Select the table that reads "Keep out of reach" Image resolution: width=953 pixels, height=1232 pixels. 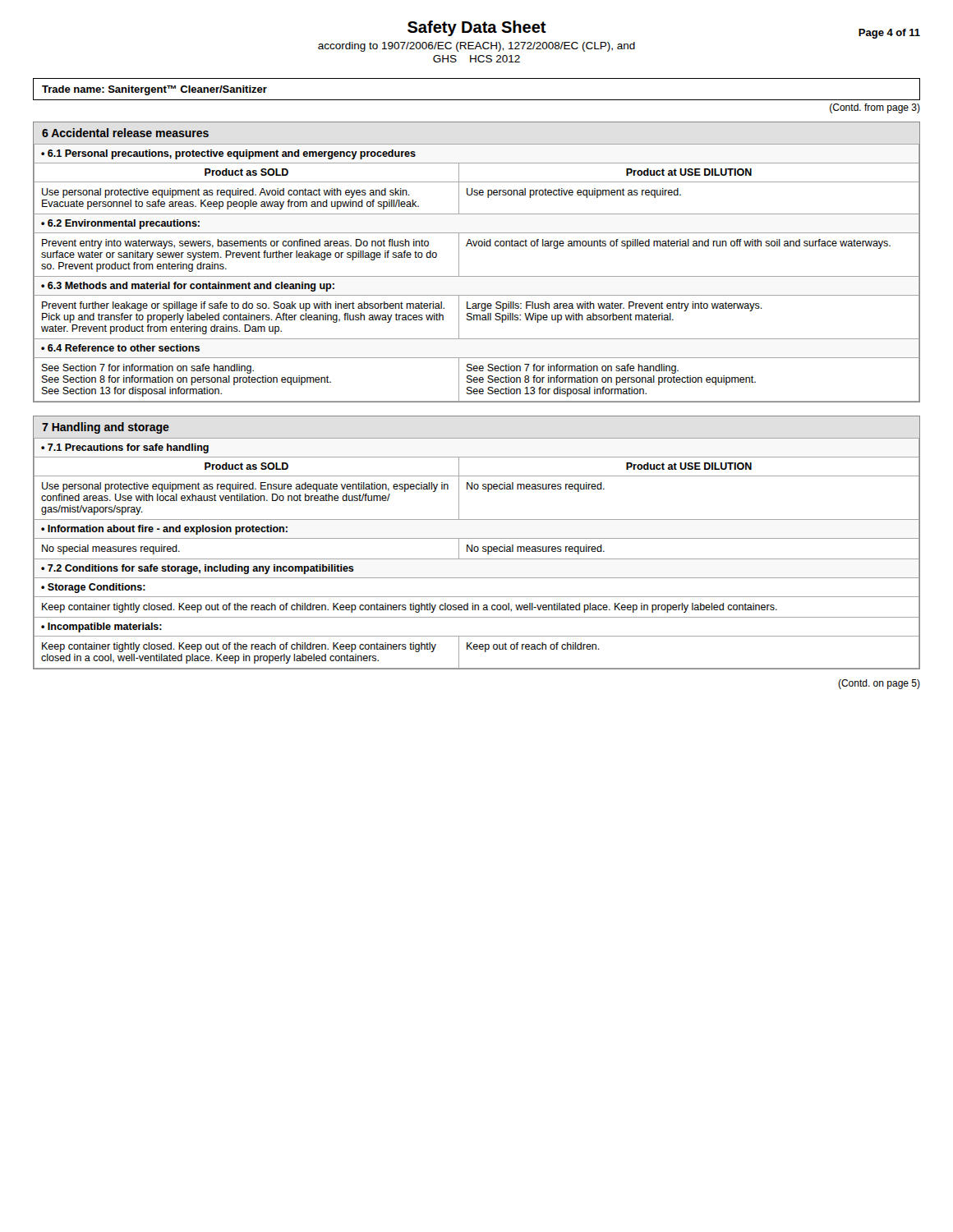[x=476, y=553]
